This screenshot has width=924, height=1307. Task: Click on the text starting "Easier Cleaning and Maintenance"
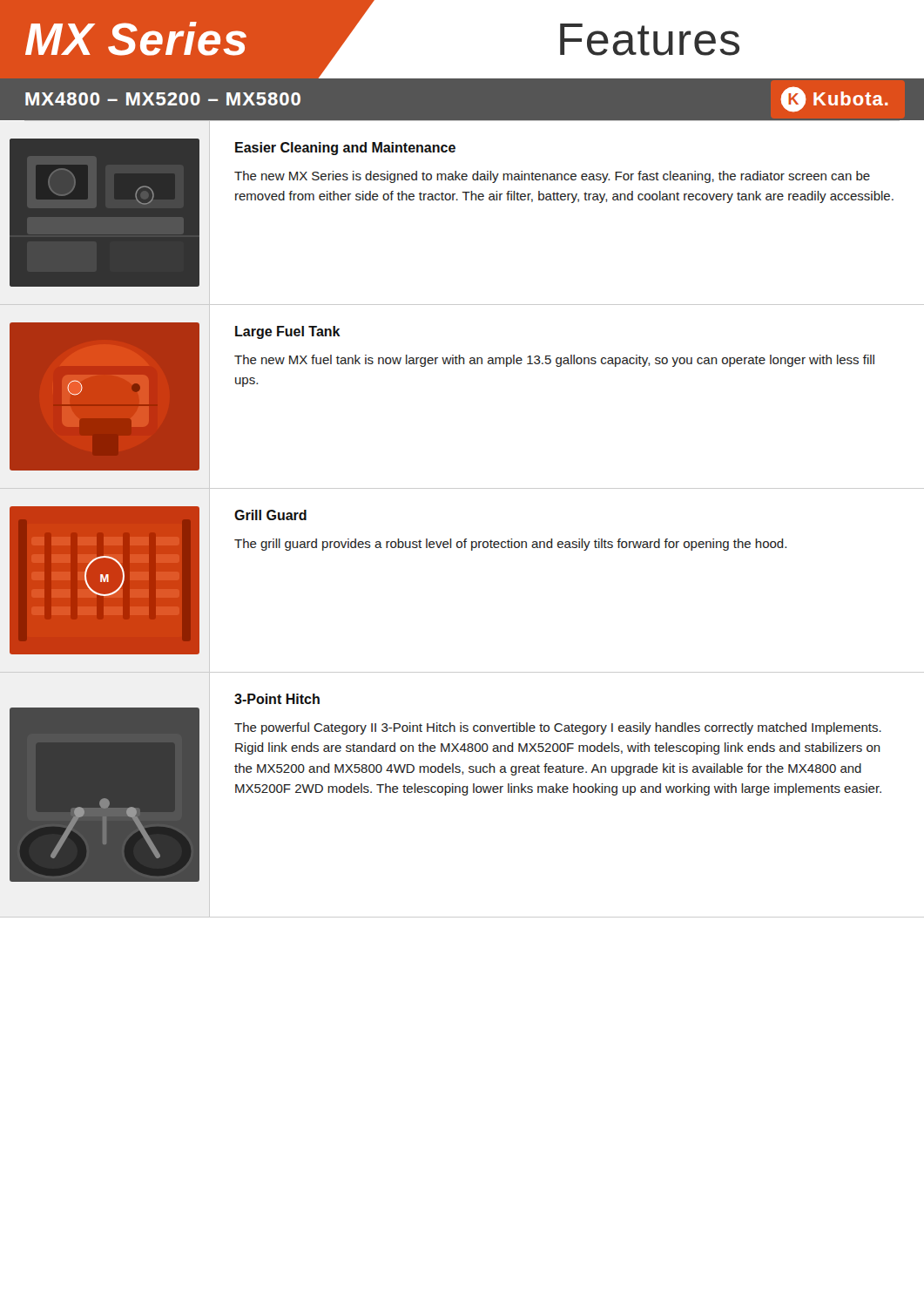(345, 148)
